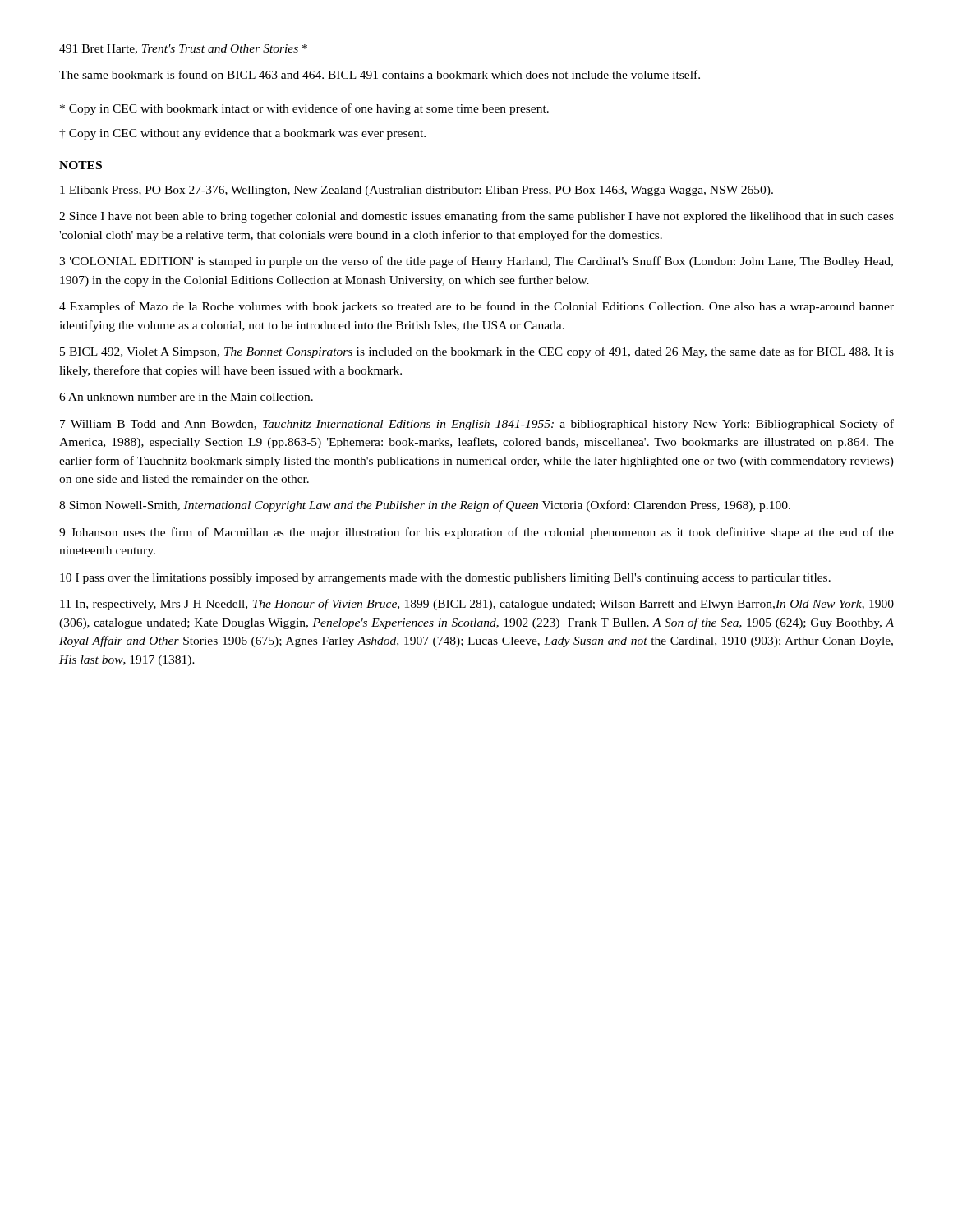The height and width of the screenshot is (1232, 953).
Task: Locate the block of text that opens with "The same bookmark is"
Action: 380,75
